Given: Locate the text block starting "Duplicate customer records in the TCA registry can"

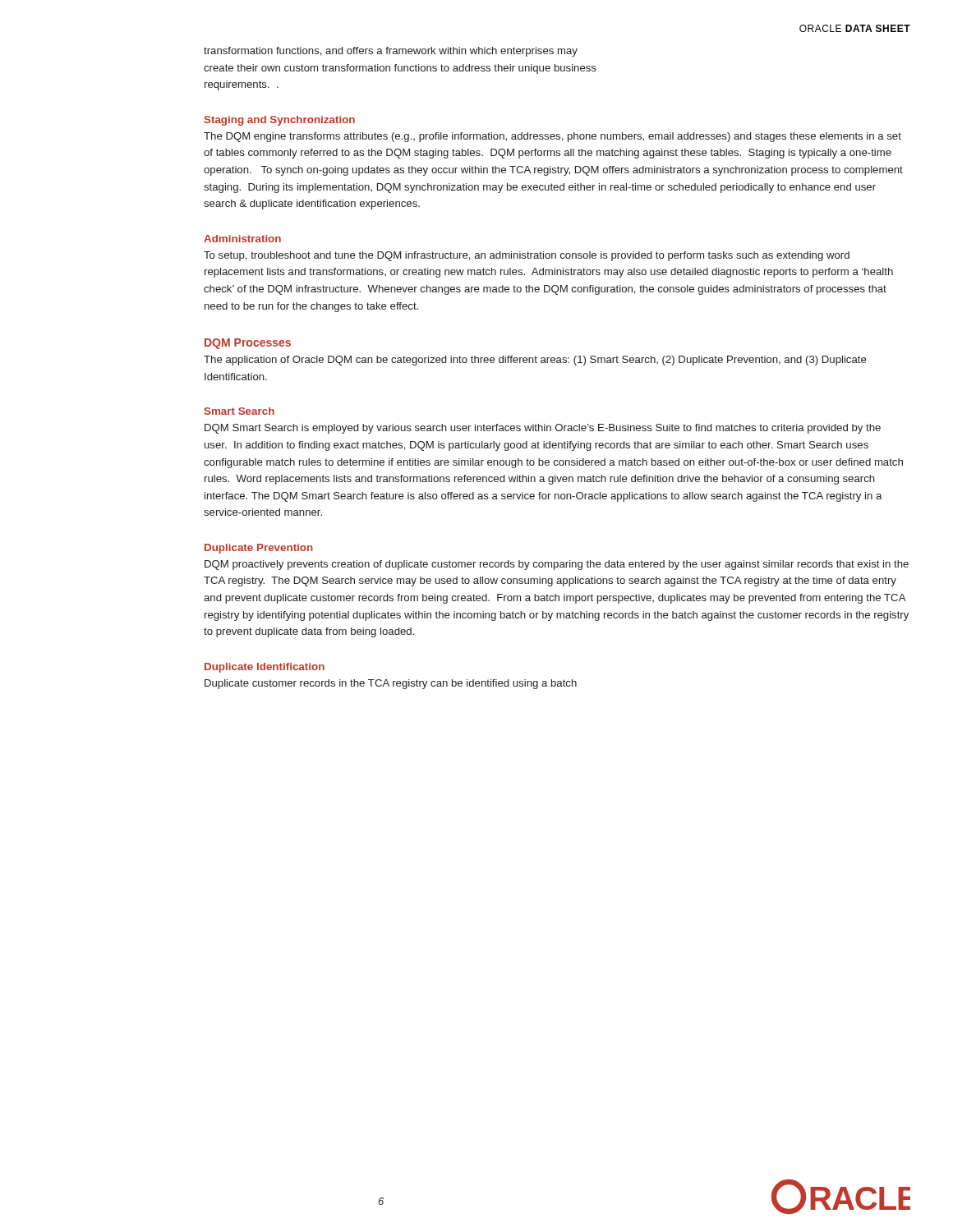Looking at the screenshot, I should (x=557, y=683).
